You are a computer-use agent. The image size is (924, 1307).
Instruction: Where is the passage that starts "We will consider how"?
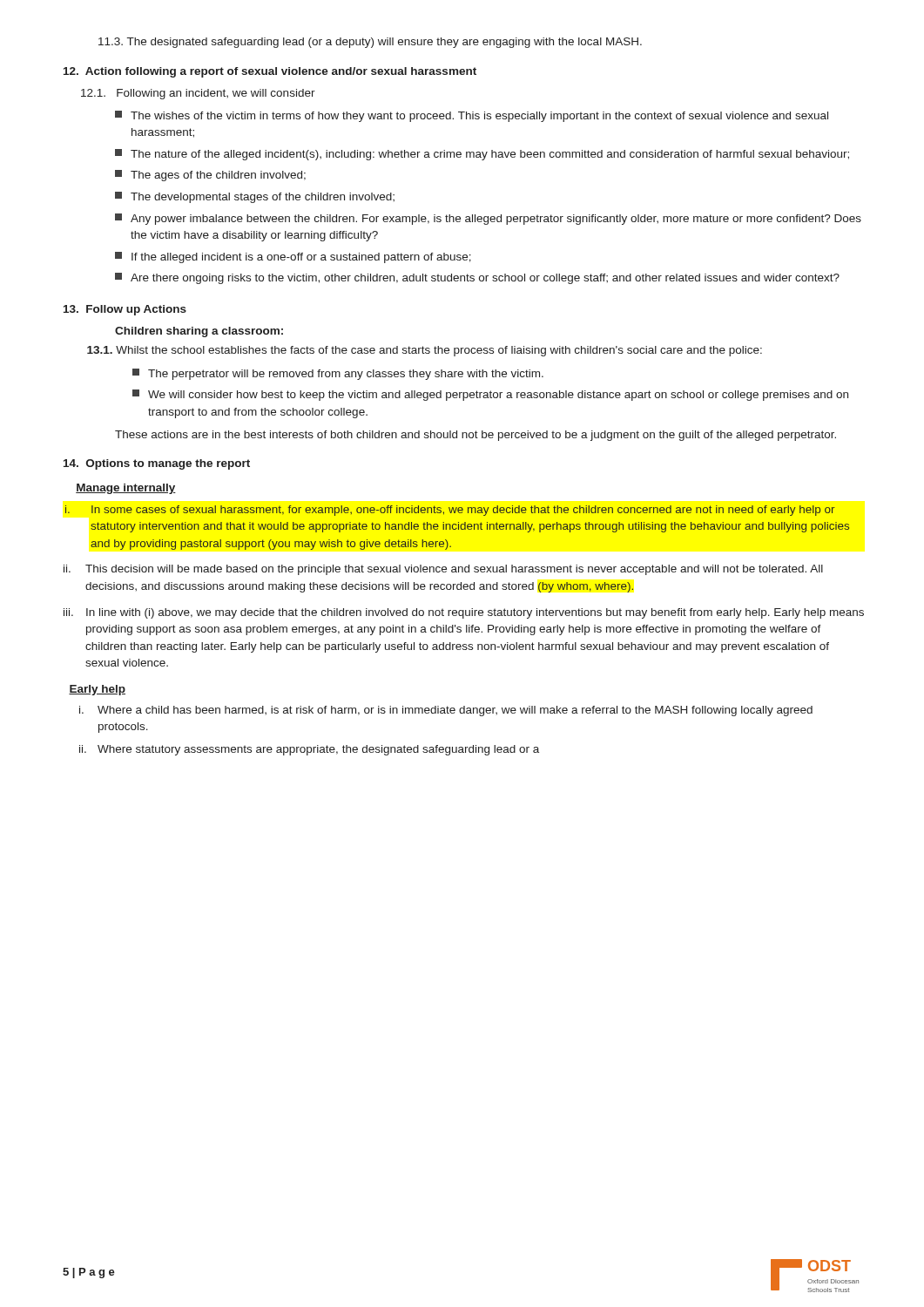click(x=499, y=403)
